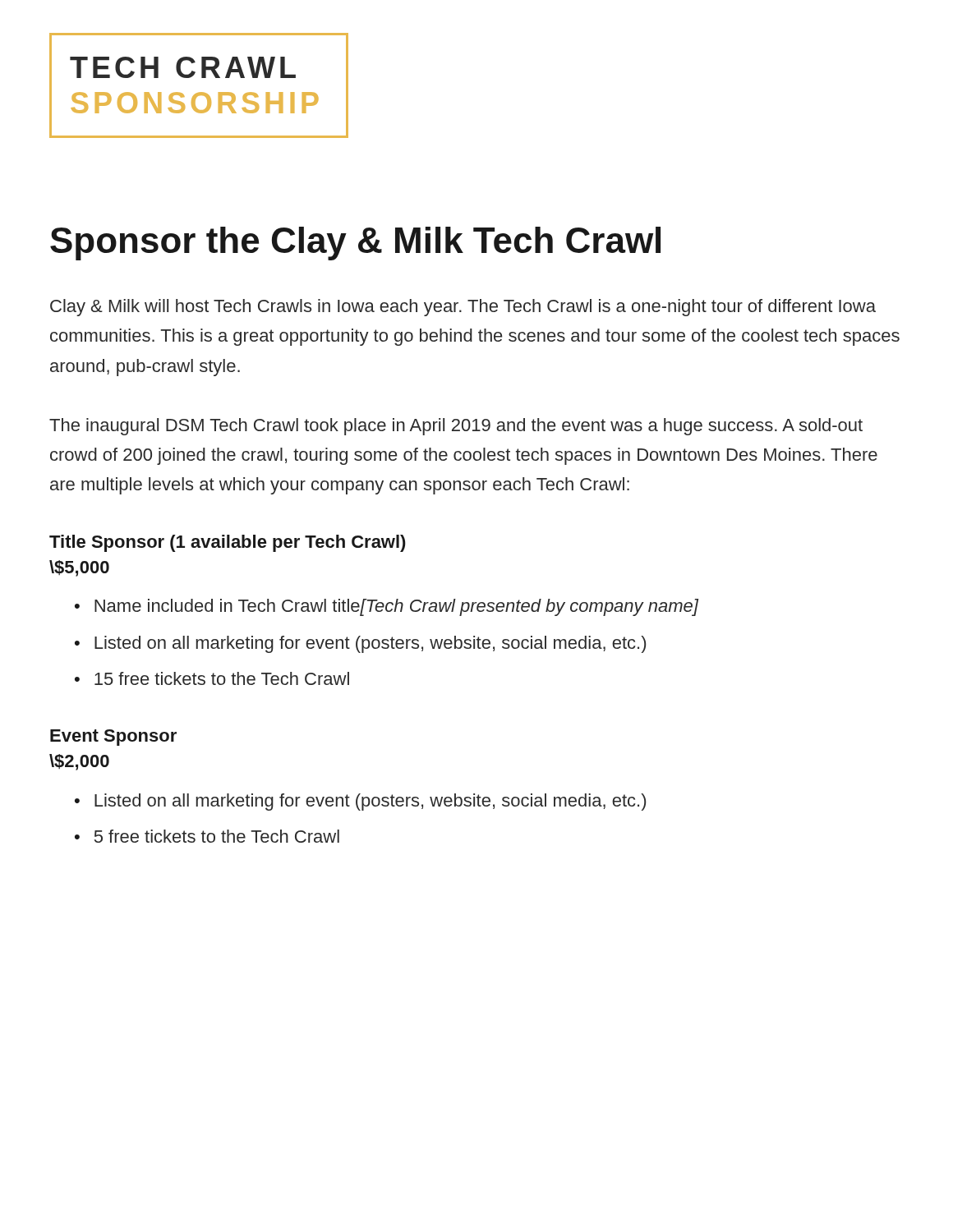Navigate to the passage starting "15 free tickets"
The width and height of the screenshot is (953, 1232).
[222, 679]
